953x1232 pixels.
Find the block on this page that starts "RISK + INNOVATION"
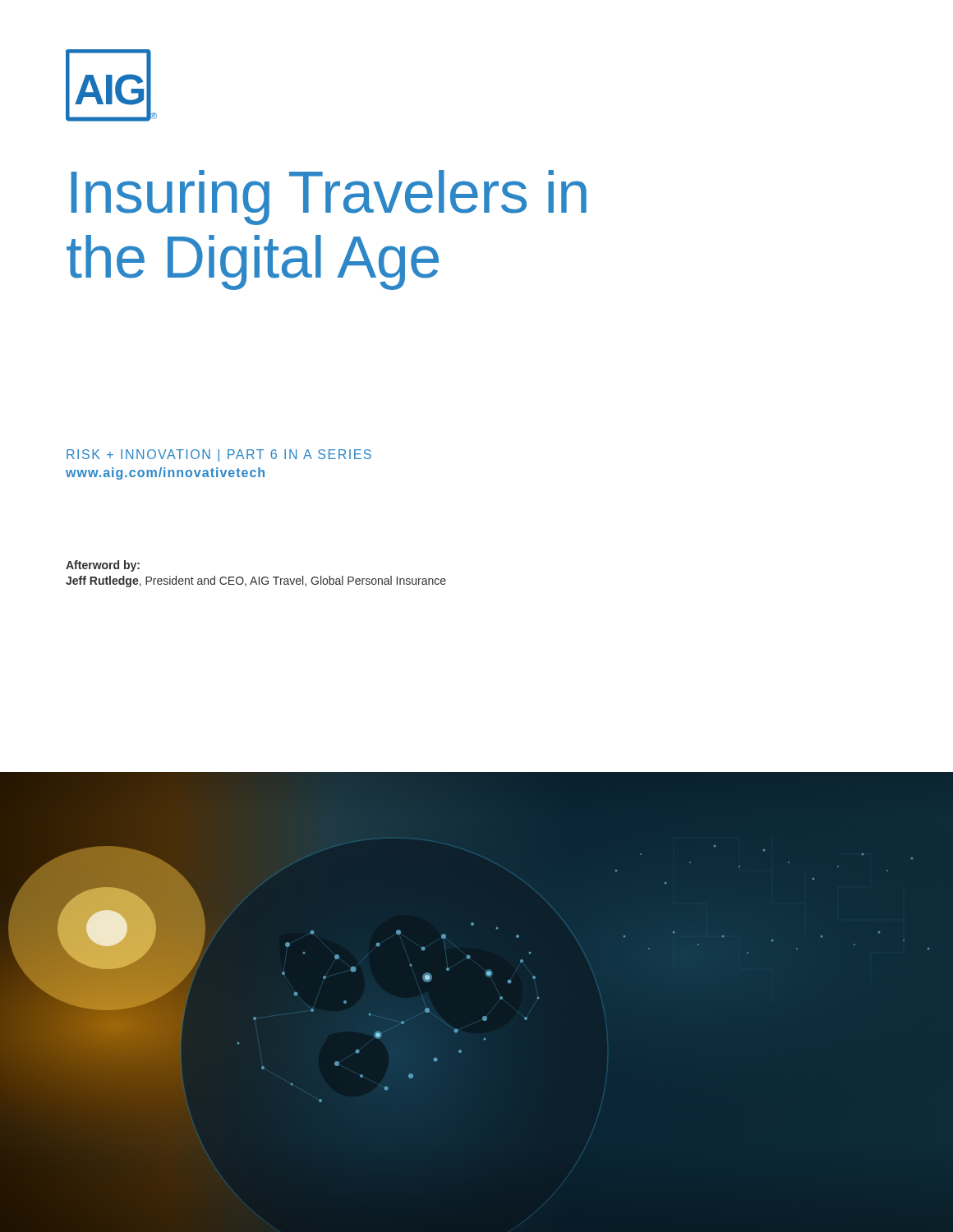coord(353,464)
